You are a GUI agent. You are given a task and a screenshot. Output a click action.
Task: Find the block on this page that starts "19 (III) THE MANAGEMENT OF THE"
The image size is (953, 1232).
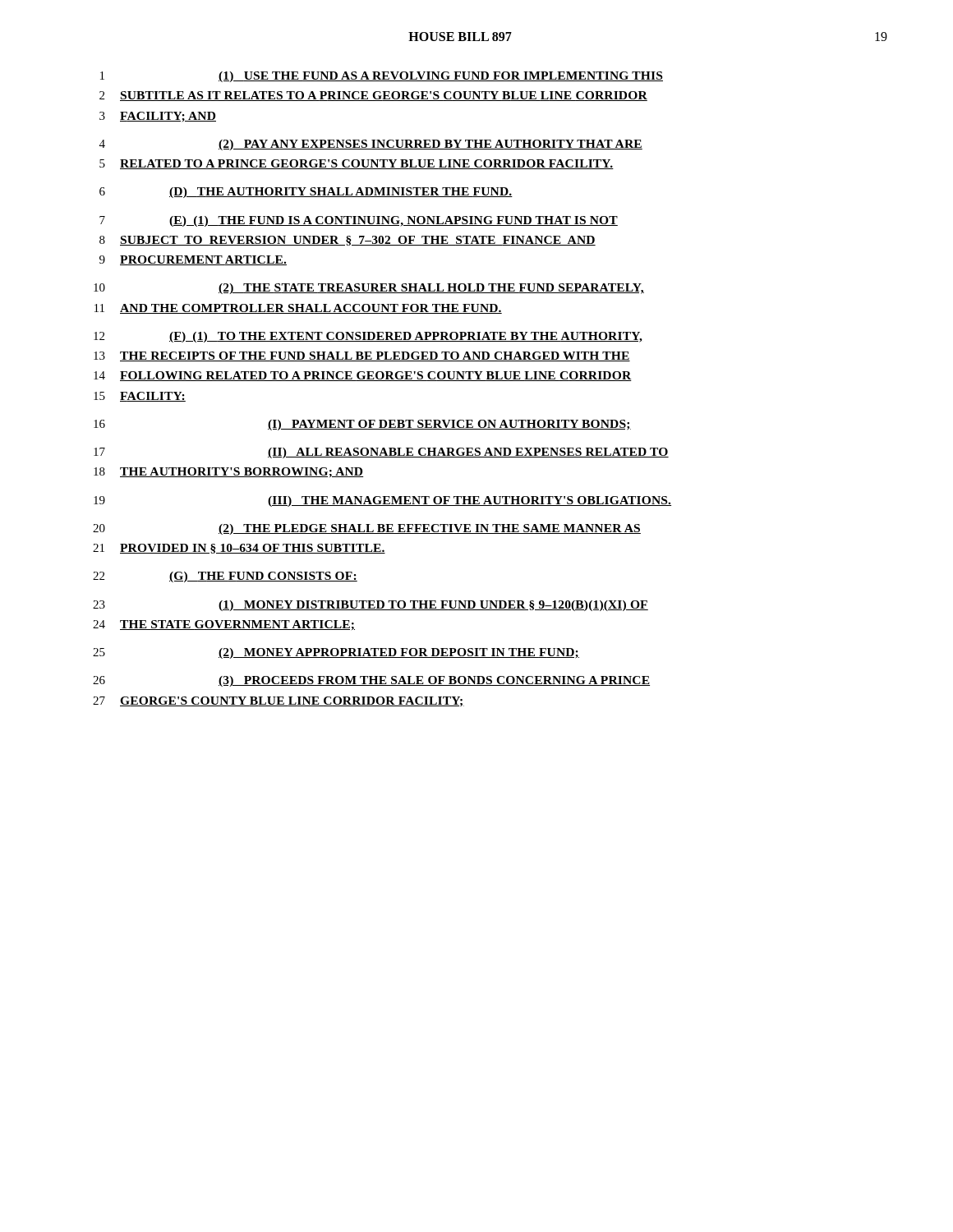[476, 500]
